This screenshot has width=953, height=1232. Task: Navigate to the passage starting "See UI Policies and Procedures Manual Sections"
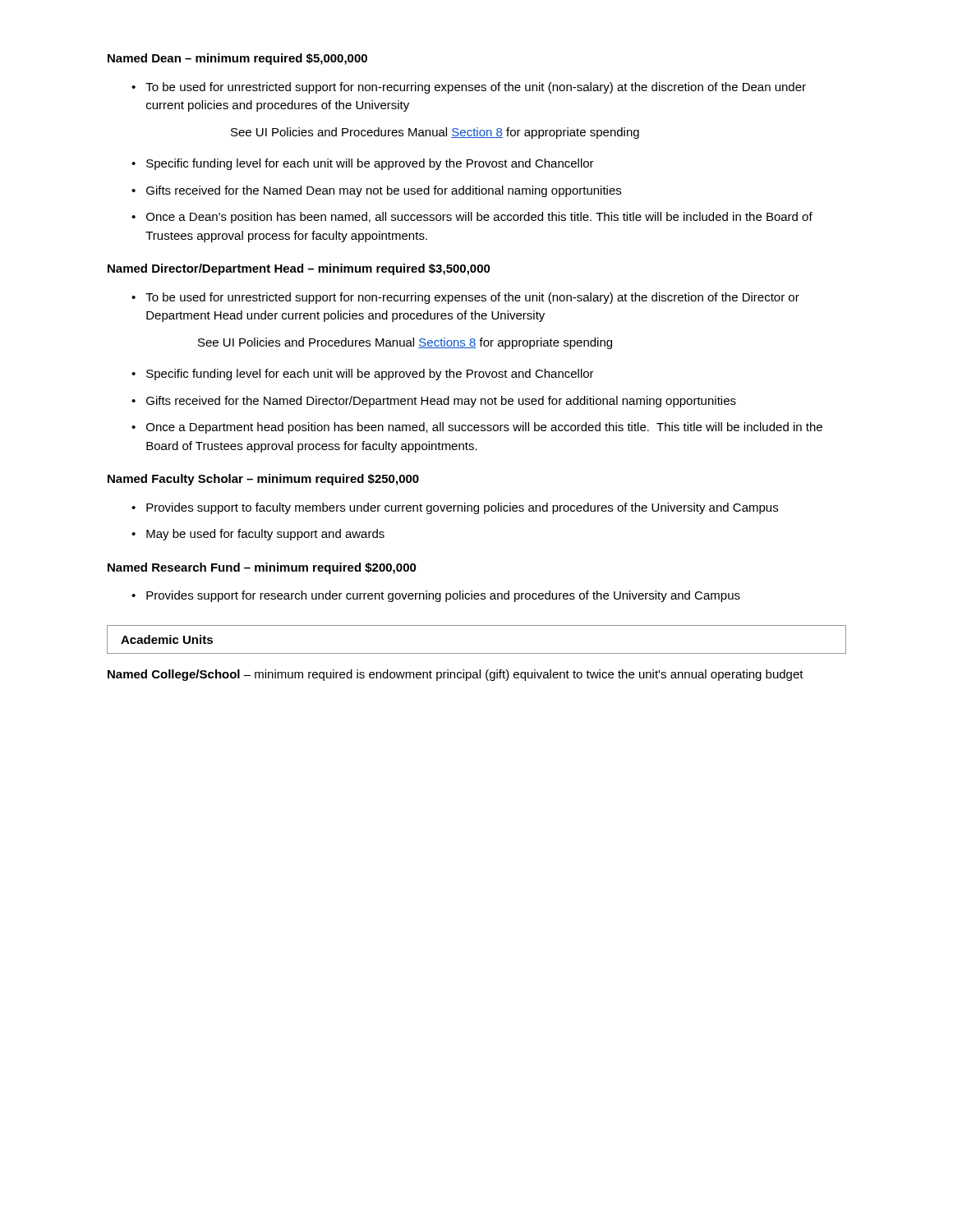coord(405,342)
